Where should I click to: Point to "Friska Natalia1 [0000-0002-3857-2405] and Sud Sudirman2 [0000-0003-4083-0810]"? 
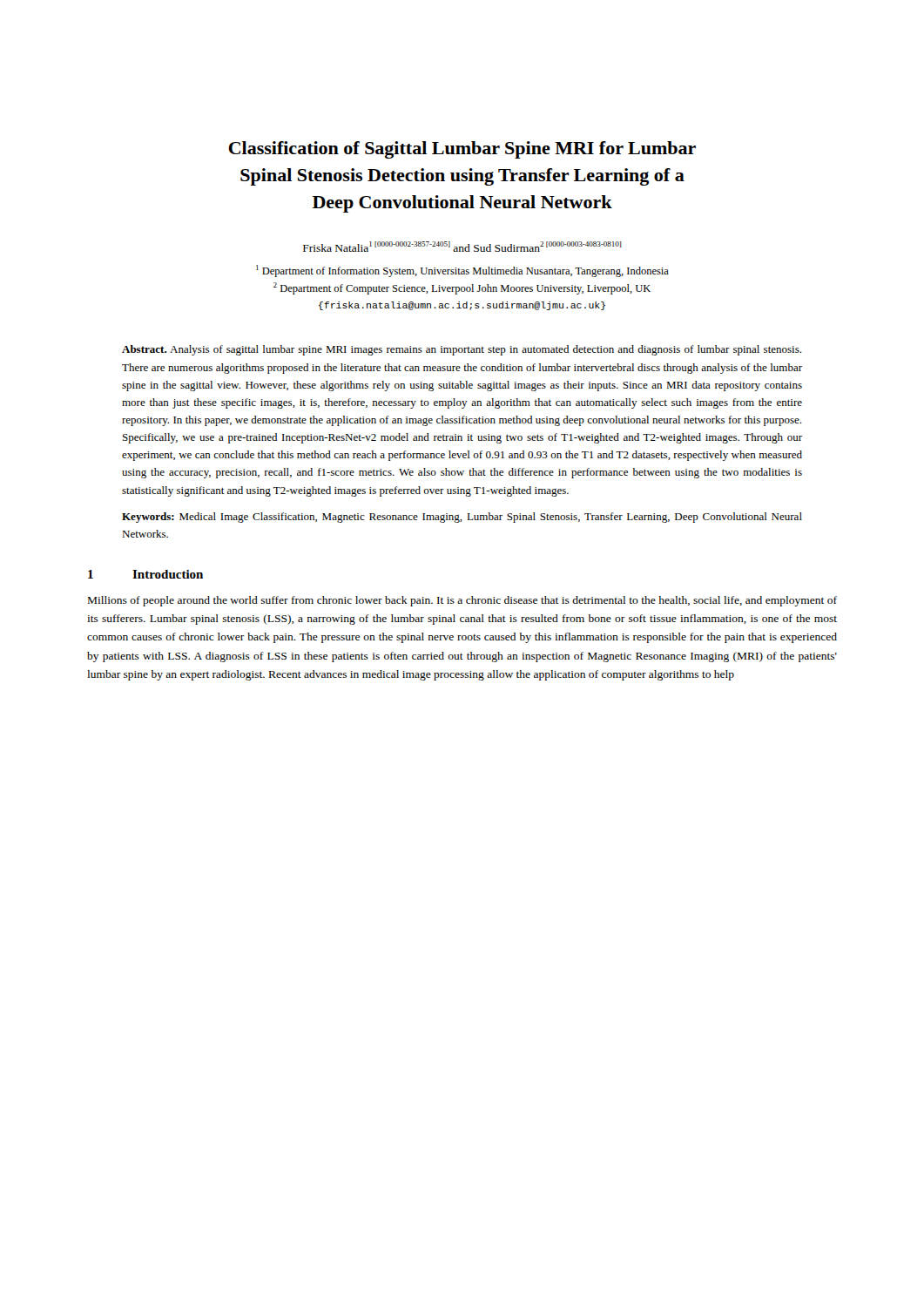(462, 247)
